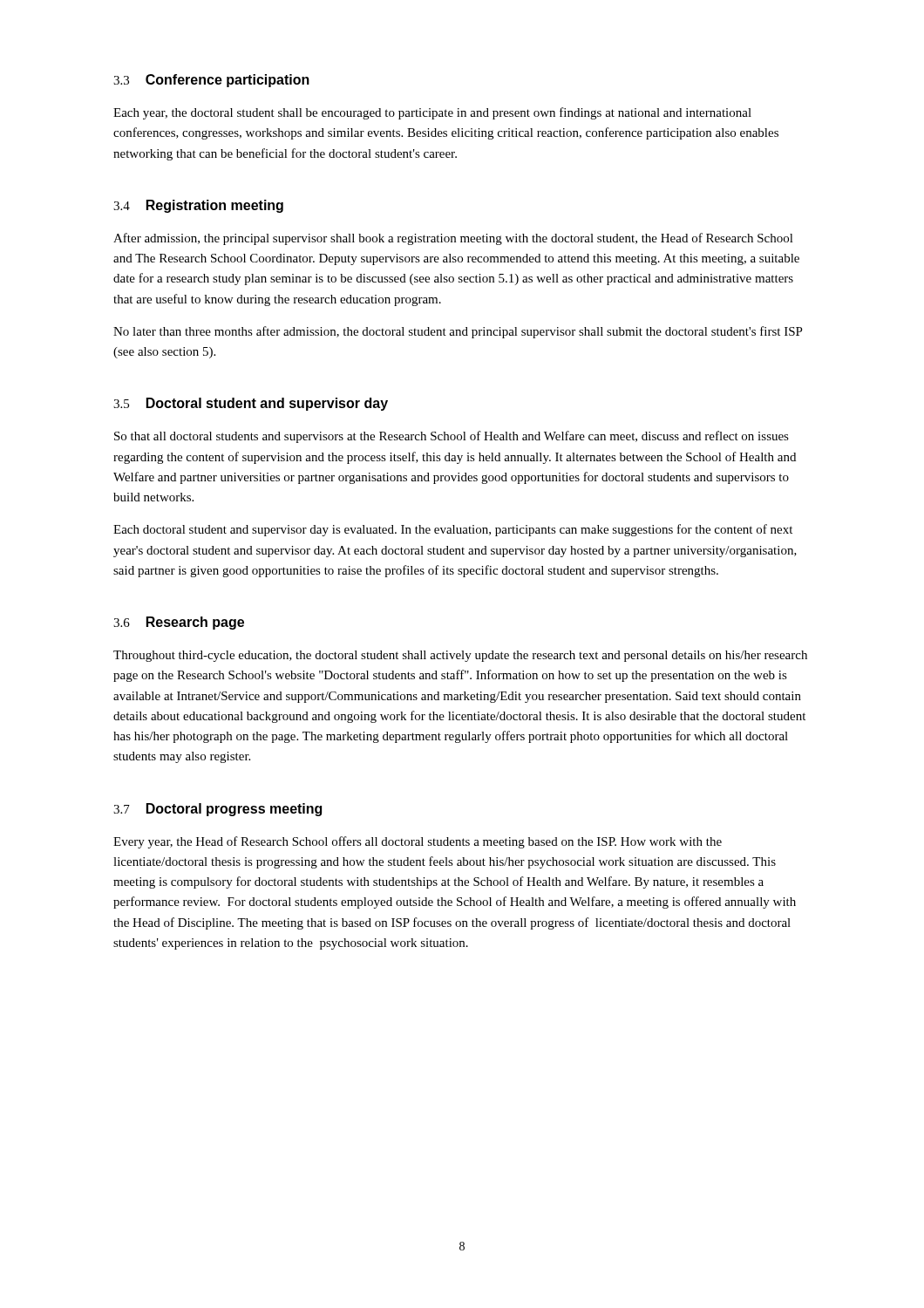Locate the block of text that opens with "After admission, the"
Viewport: 924px width, 1308px height.
[457, 268]
